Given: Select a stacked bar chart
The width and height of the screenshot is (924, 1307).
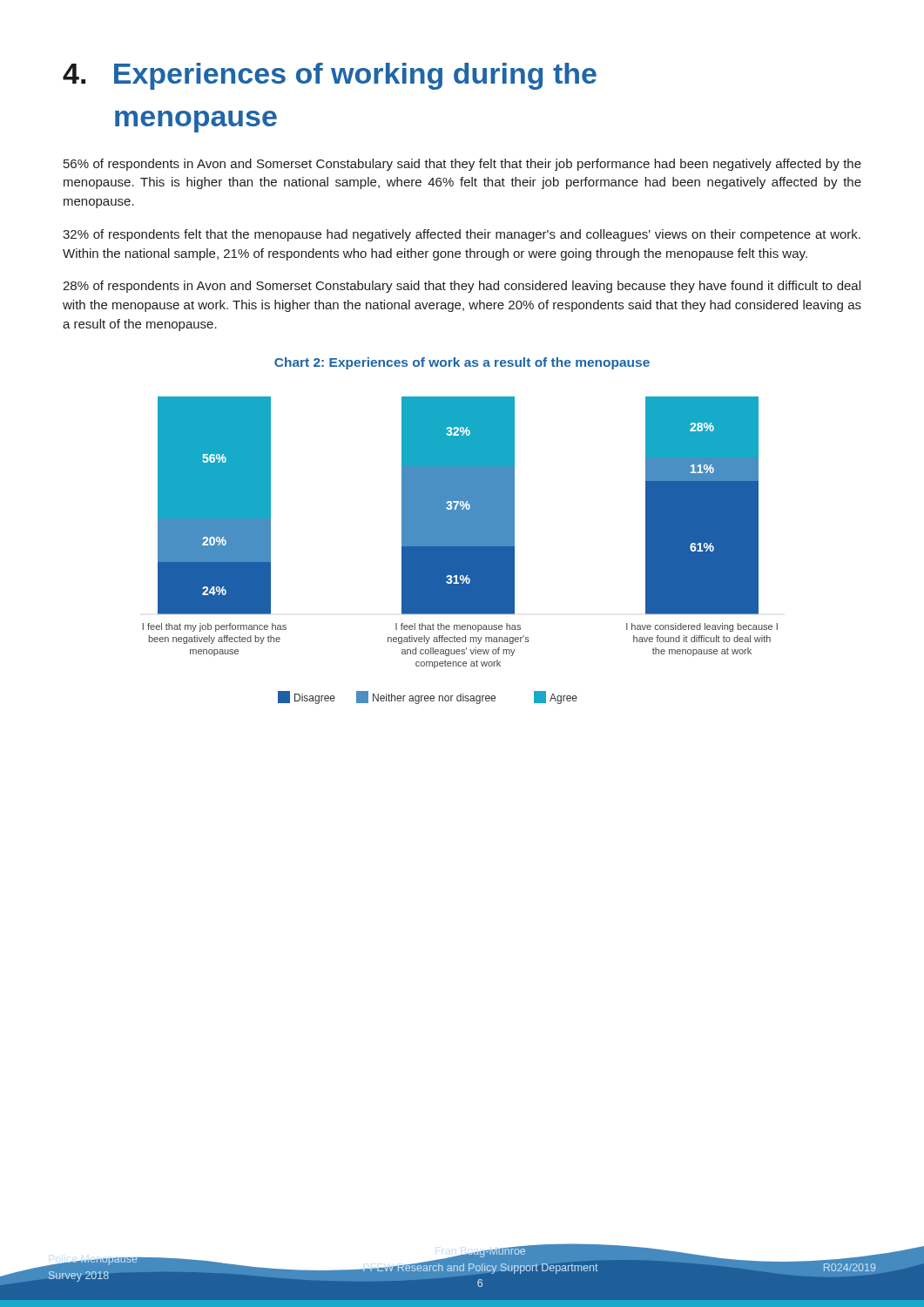Looking at the screenshot, I should [x=462, y=571].
